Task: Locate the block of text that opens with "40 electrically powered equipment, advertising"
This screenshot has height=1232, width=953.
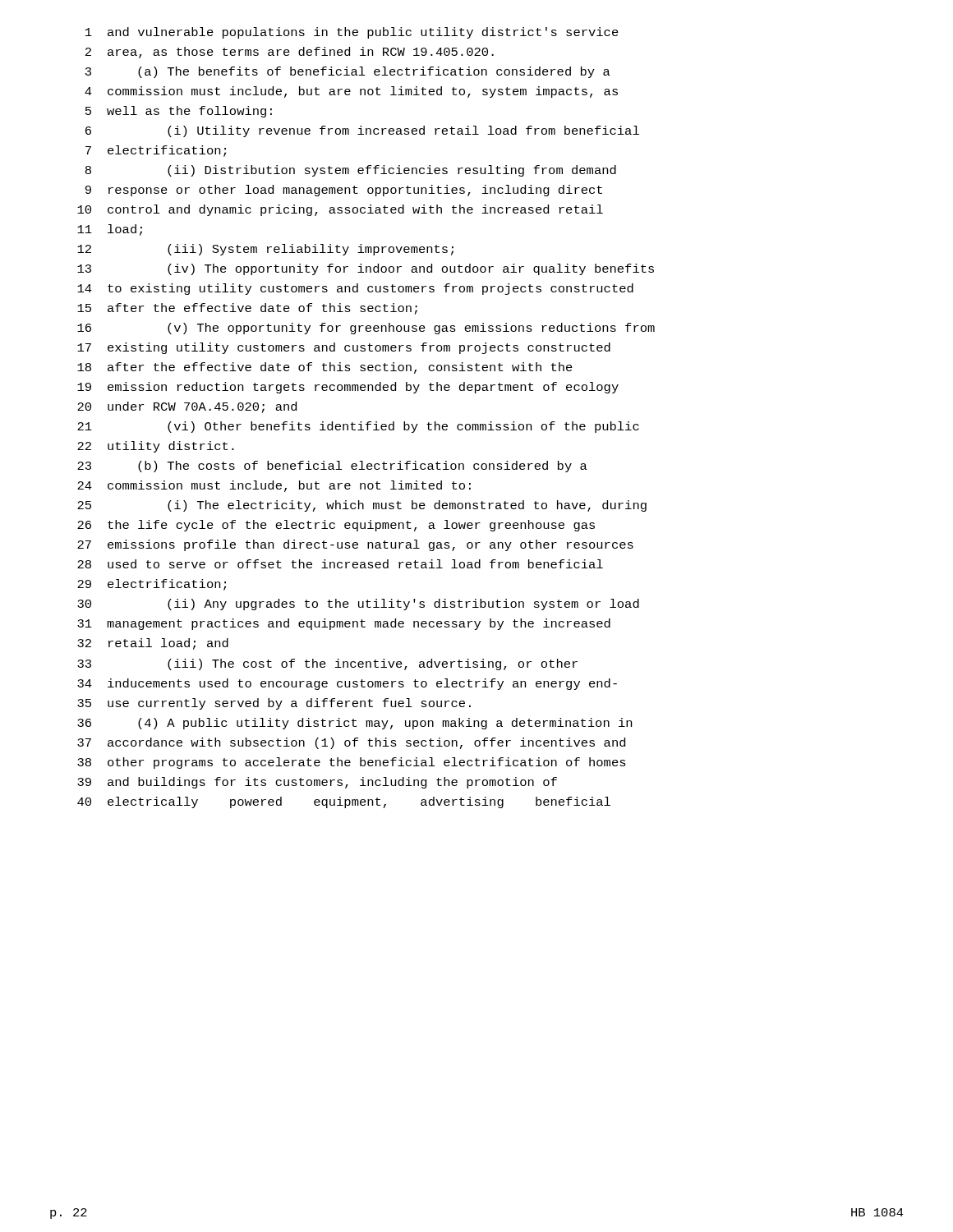Action: point(476,802)
